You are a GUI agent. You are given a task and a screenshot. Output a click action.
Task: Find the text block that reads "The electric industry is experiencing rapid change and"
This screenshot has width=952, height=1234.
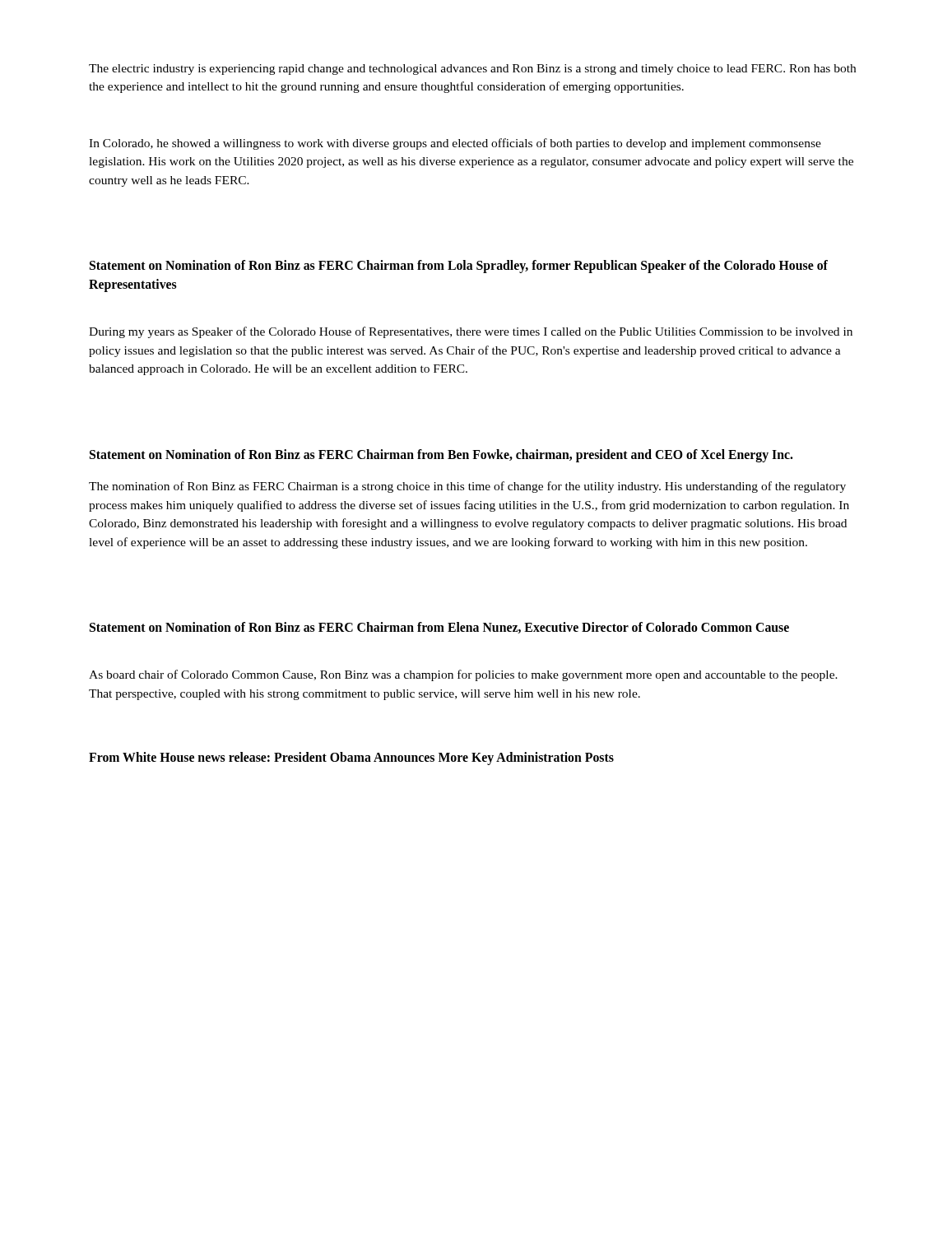(473, 77)
